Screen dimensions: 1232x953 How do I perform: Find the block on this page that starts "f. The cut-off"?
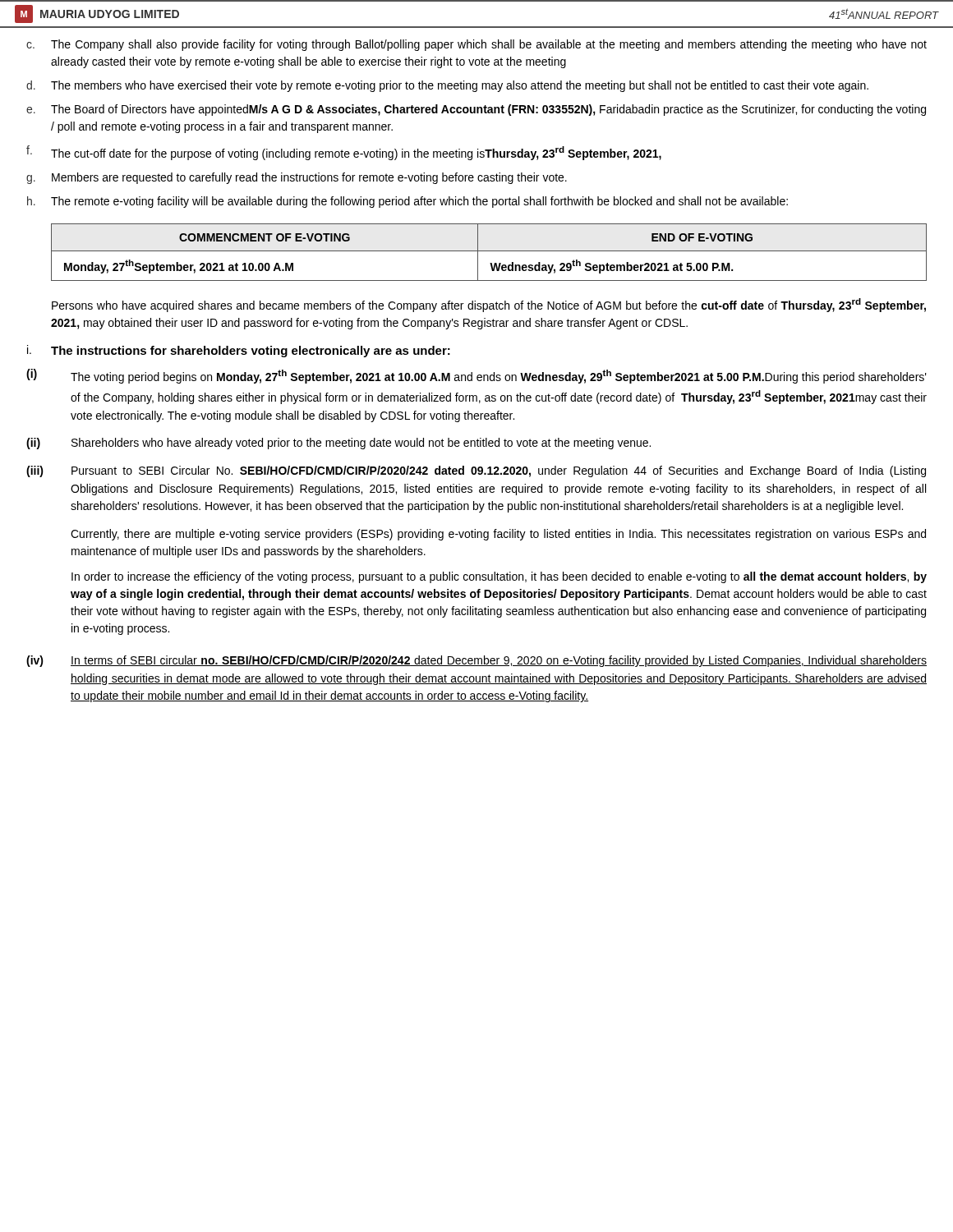pyautogui.click(x=476, y=152)
